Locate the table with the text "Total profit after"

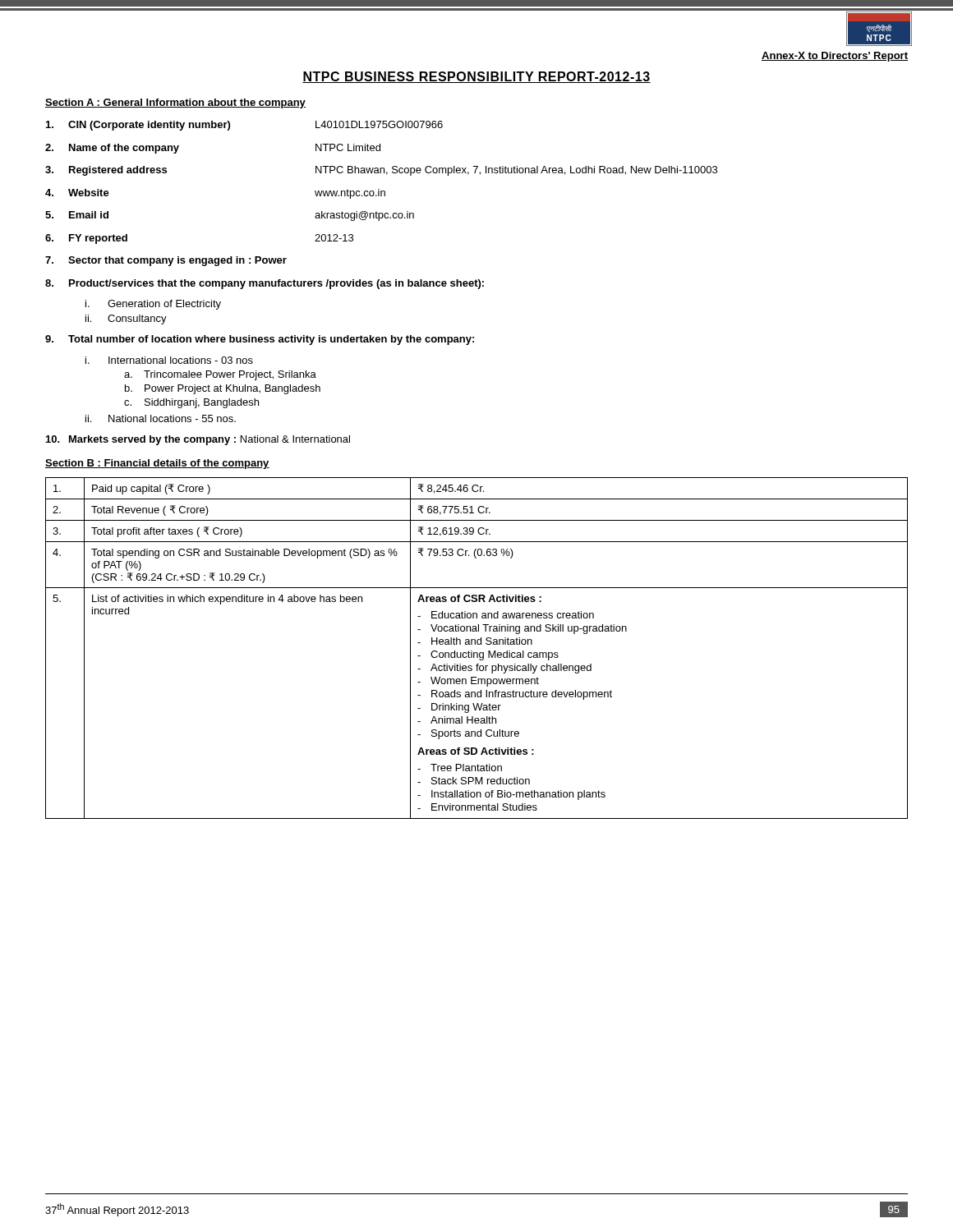476,648
